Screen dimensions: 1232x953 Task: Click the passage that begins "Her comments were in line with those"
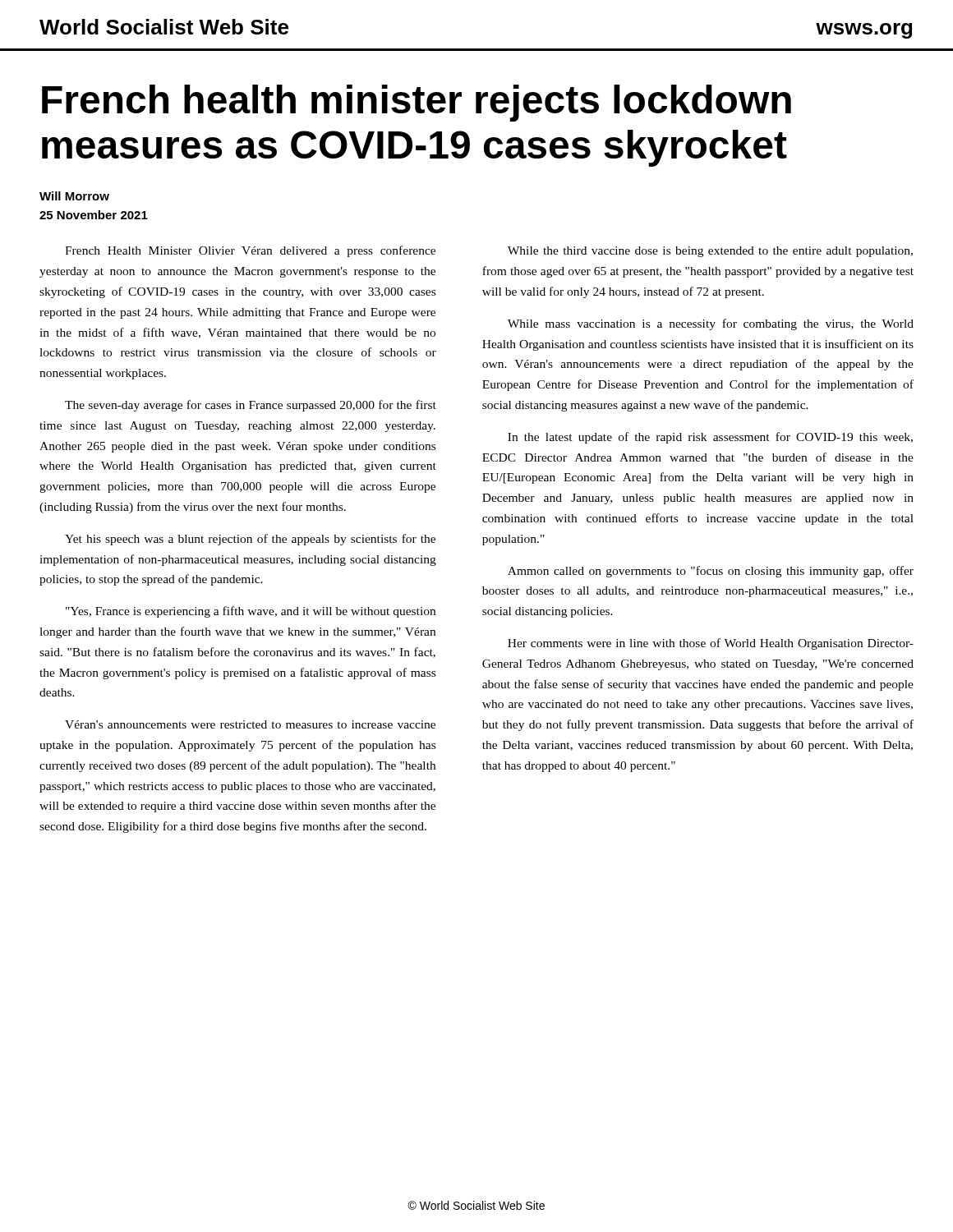click(698, 704)
